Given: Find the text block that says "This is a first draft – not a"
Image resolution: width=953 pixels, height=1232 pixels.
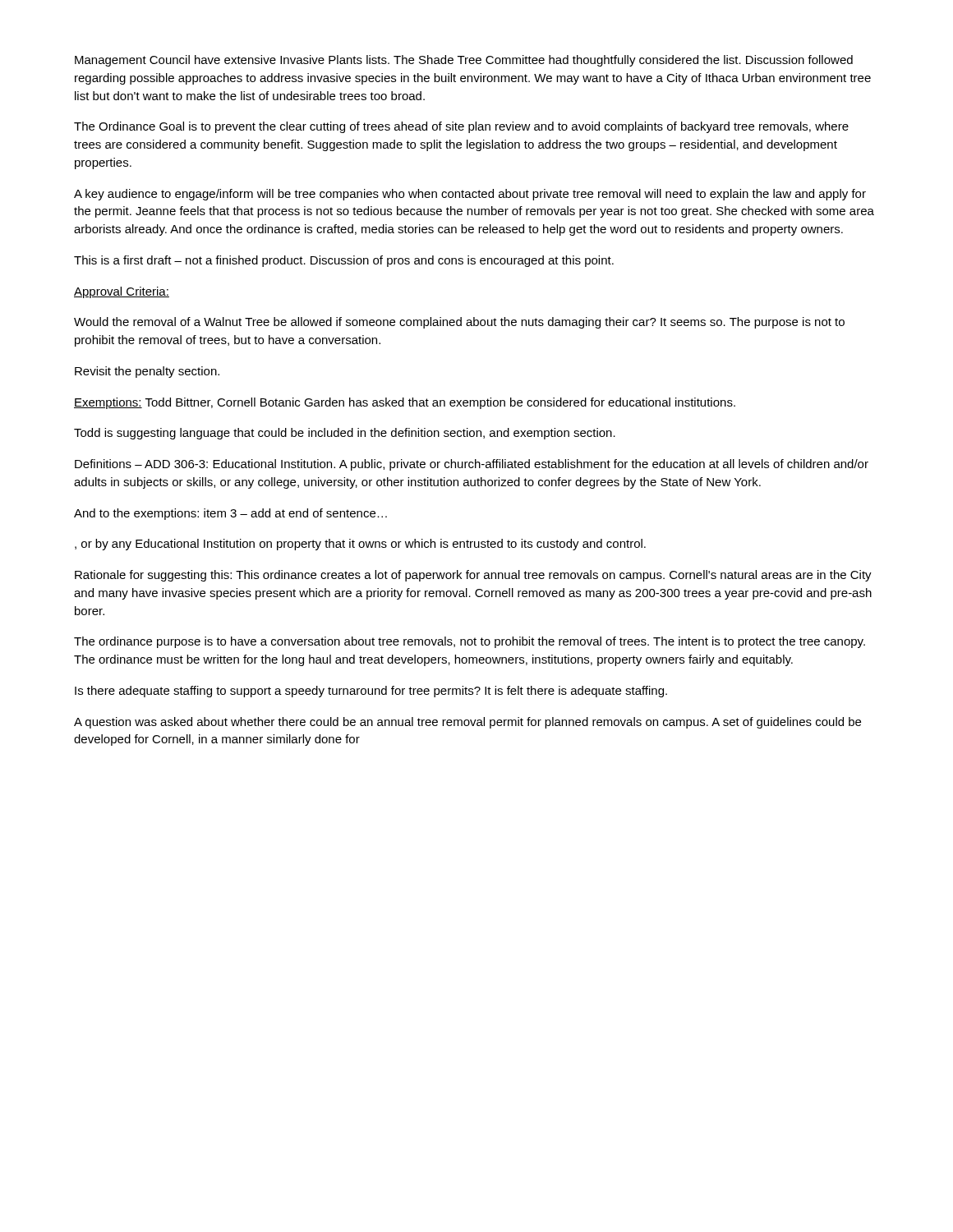Looking at the screenshot, I should [x=344, y=260].
